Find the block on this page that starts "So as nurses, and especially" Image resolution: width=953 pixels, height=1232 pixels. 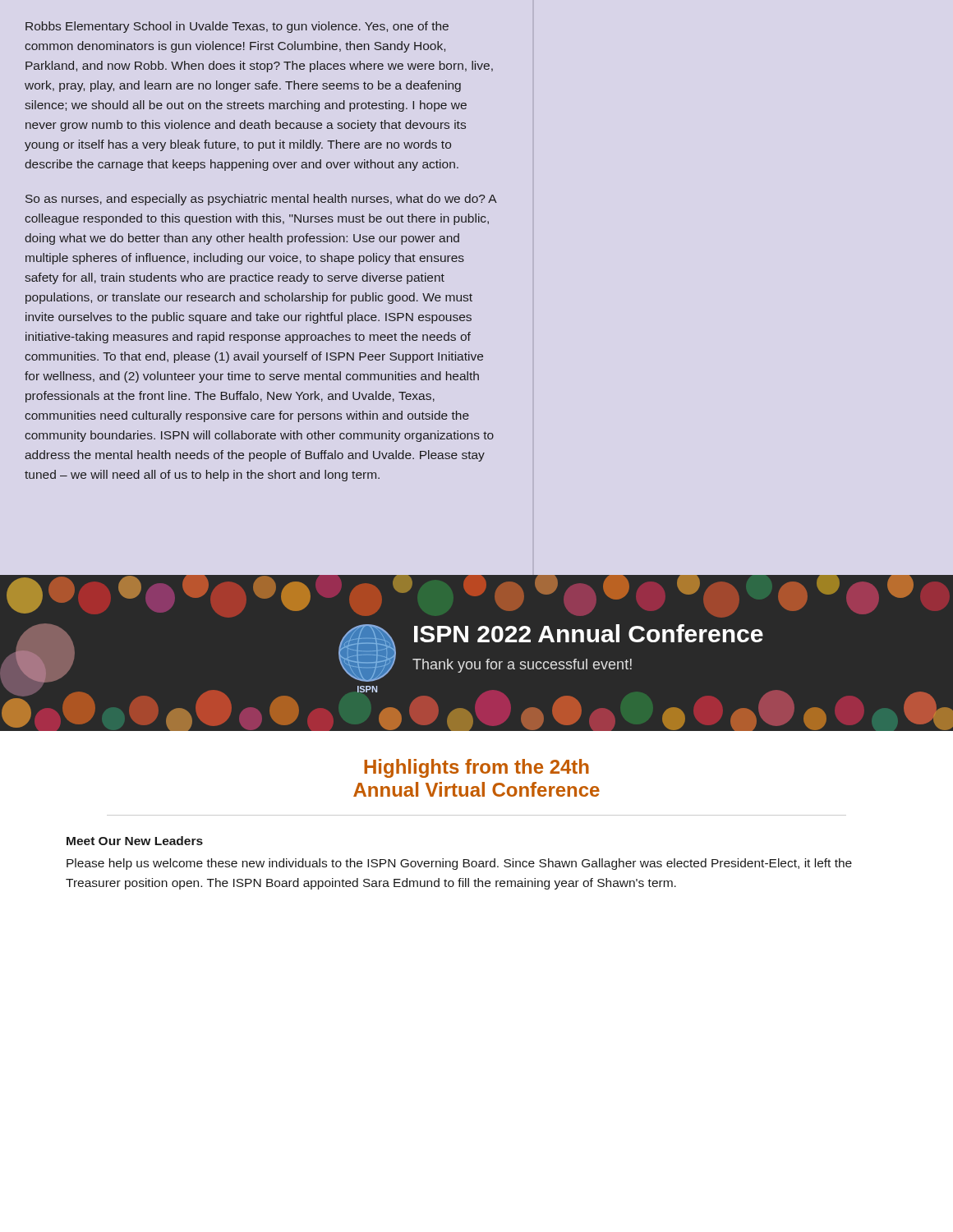click(x=263, y=337)
